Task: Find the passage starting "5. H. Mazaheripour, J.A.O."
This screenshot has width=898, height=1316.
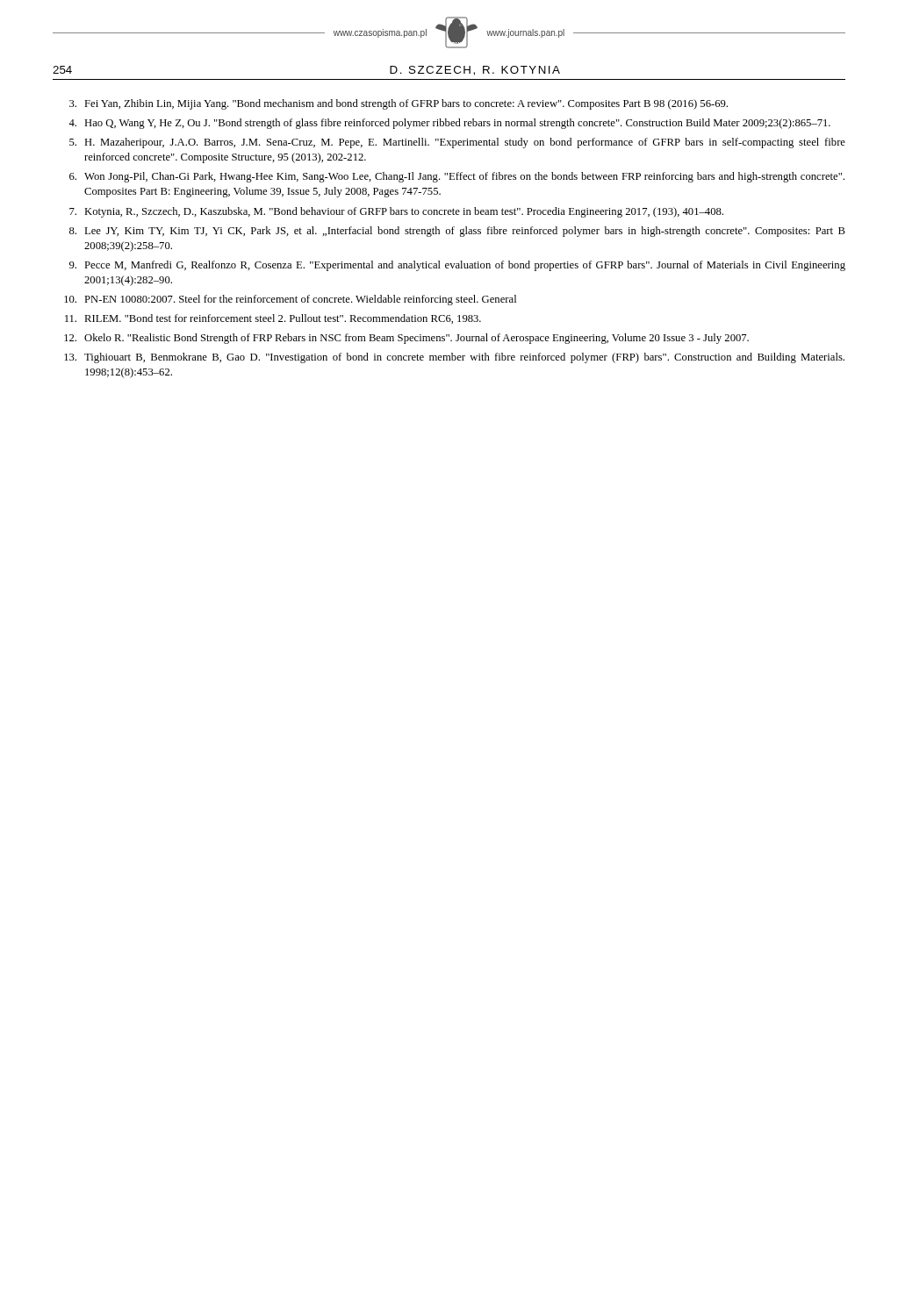Action: tap(449, 150)
